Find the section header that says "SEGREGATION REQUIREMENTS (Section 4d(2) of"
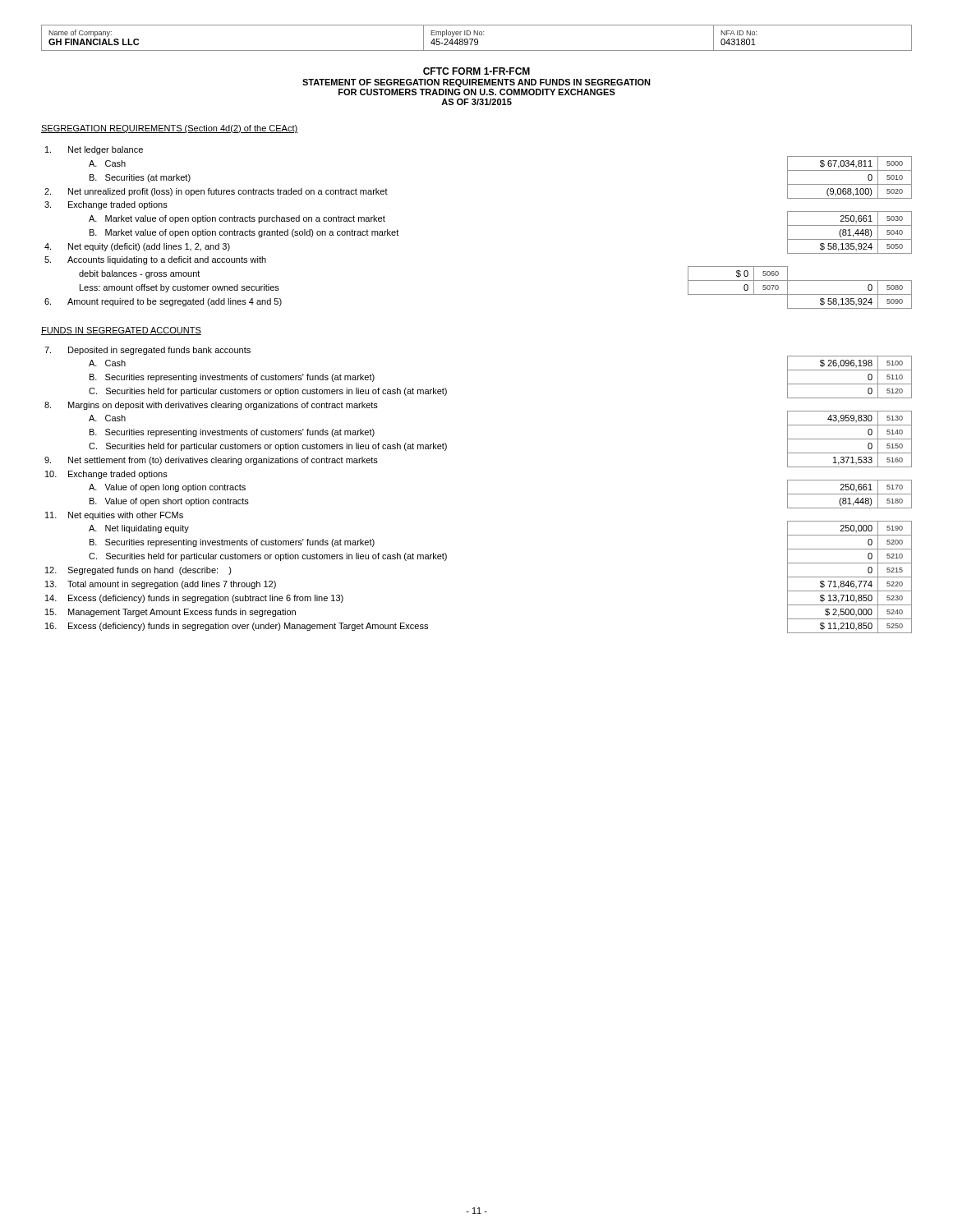953x1232 pixels. (x=169, y=128)
